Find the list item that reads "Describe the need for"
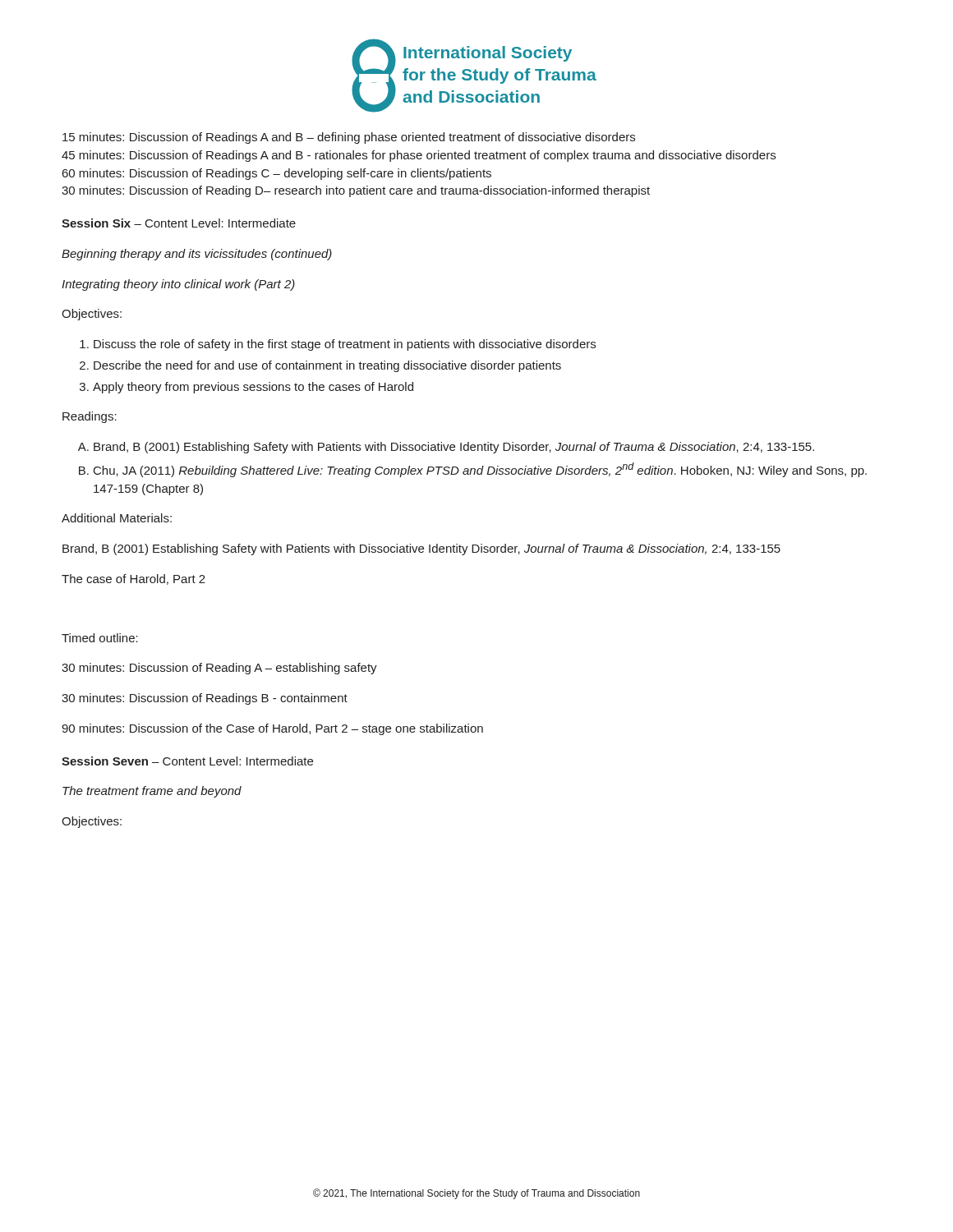Screen dimensions: 1232x953 pos(327,365)
